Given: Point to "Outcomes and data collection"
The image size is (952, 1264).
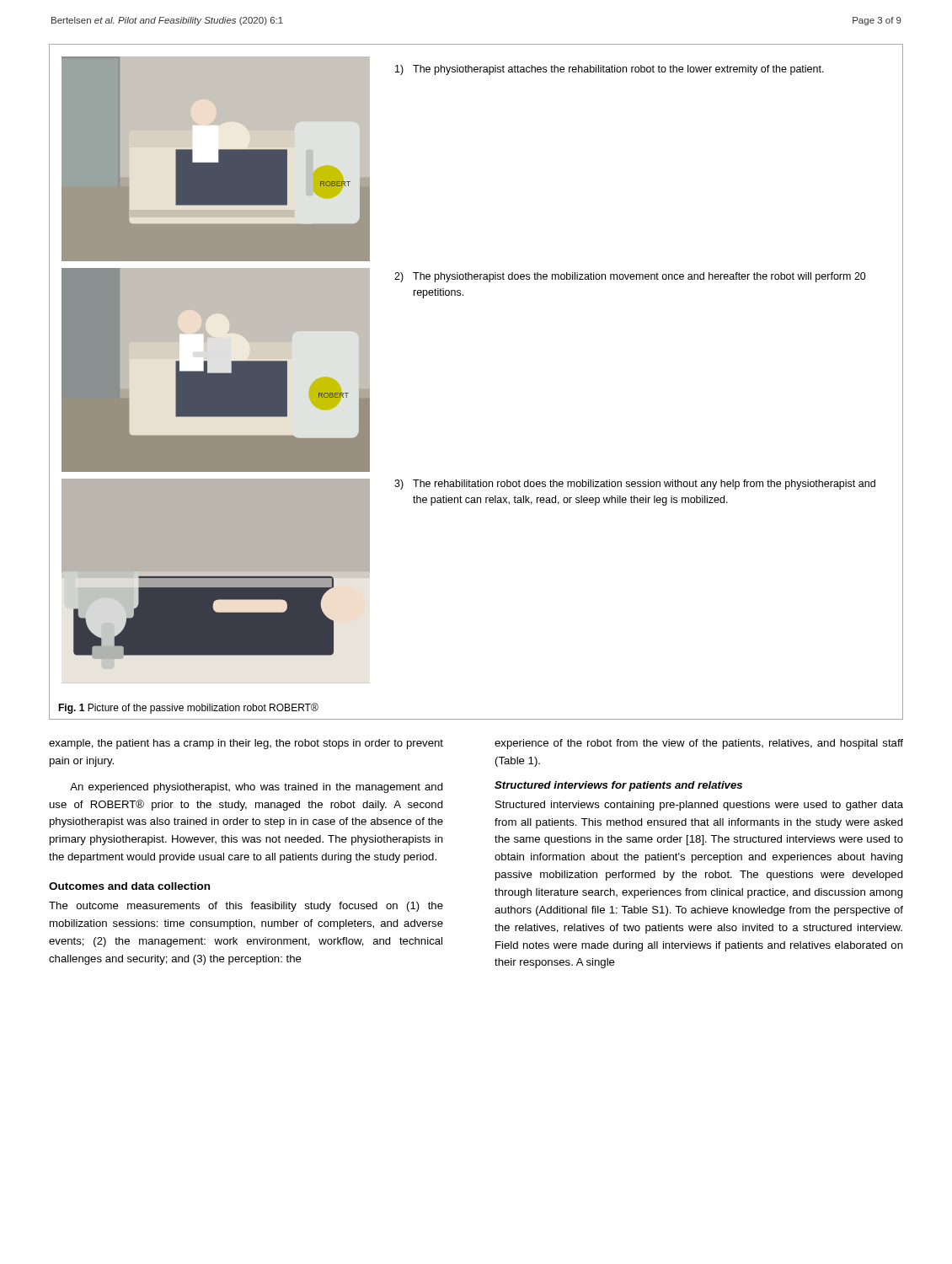Looking at the screenshot, I should (x=130, y=886).
